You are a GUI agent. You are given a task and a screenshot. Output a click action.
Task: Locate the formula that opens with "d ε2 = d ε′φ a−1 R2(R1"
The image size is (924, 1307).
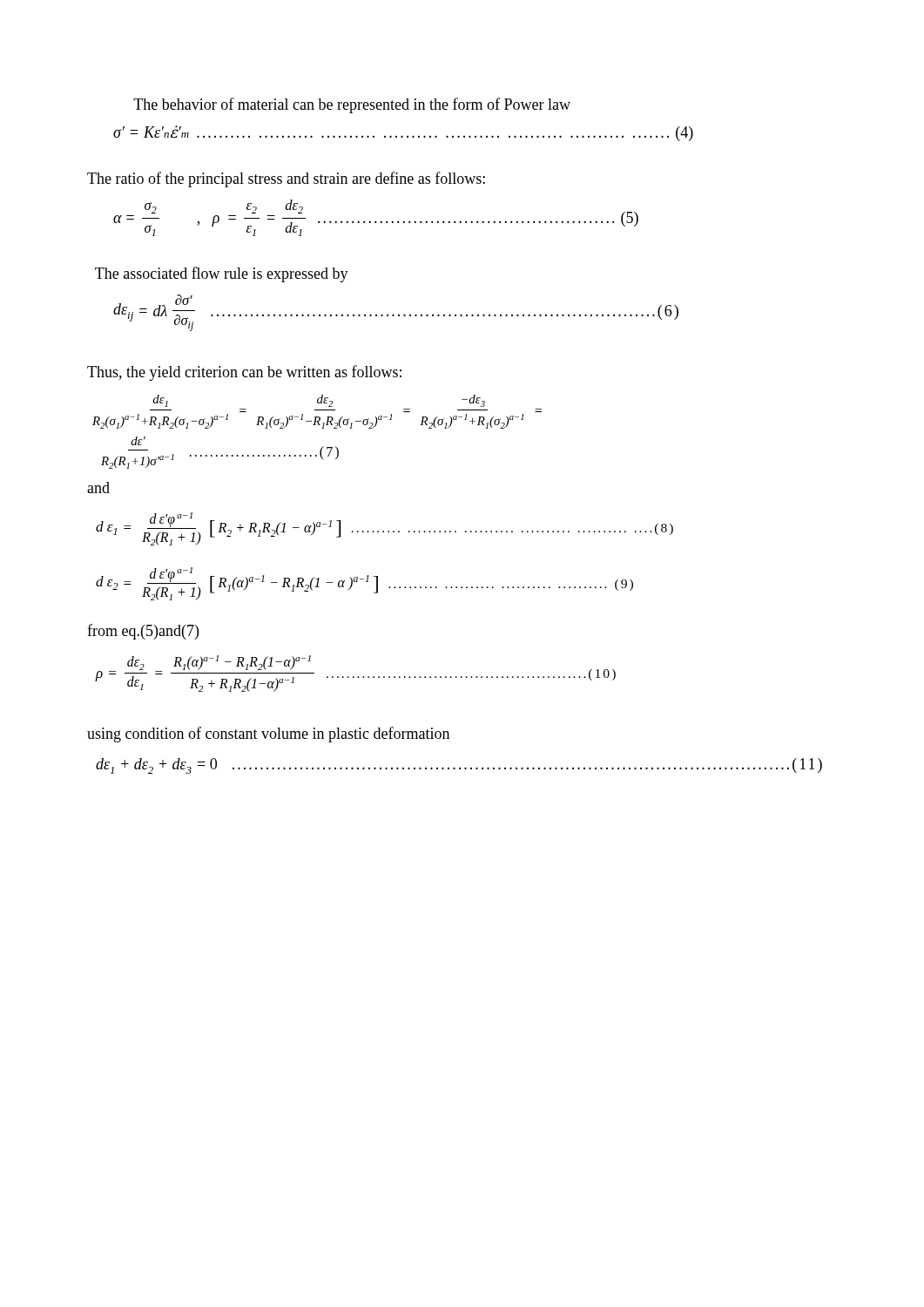366,584
